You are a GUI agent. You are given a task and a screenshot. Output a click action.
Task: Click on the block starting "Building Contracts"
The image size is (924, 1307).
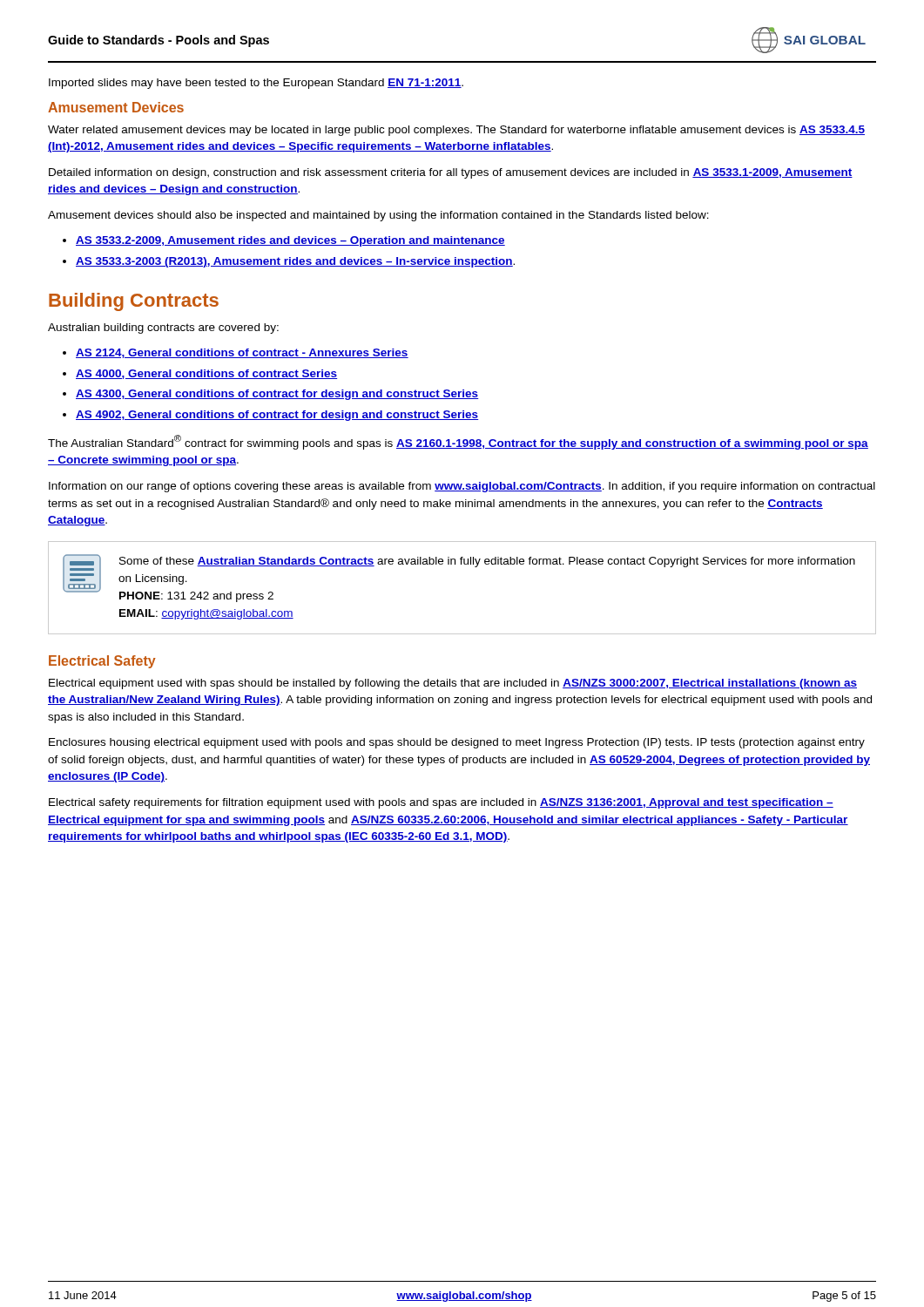(x=134, y=300)
